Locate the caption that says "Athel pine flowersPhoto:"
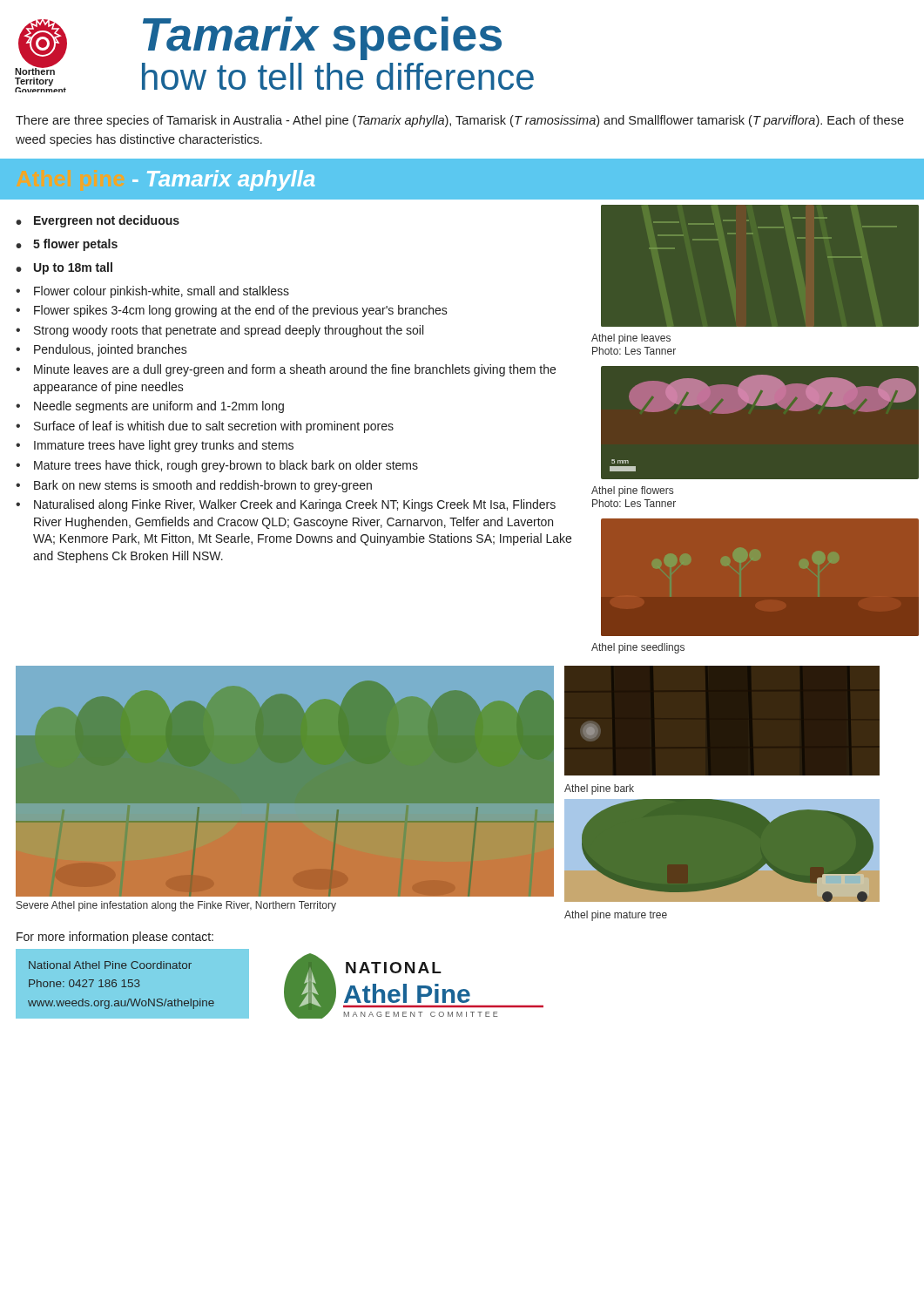The width and height of the screenshot is (924, 1307). pos(634,497)
